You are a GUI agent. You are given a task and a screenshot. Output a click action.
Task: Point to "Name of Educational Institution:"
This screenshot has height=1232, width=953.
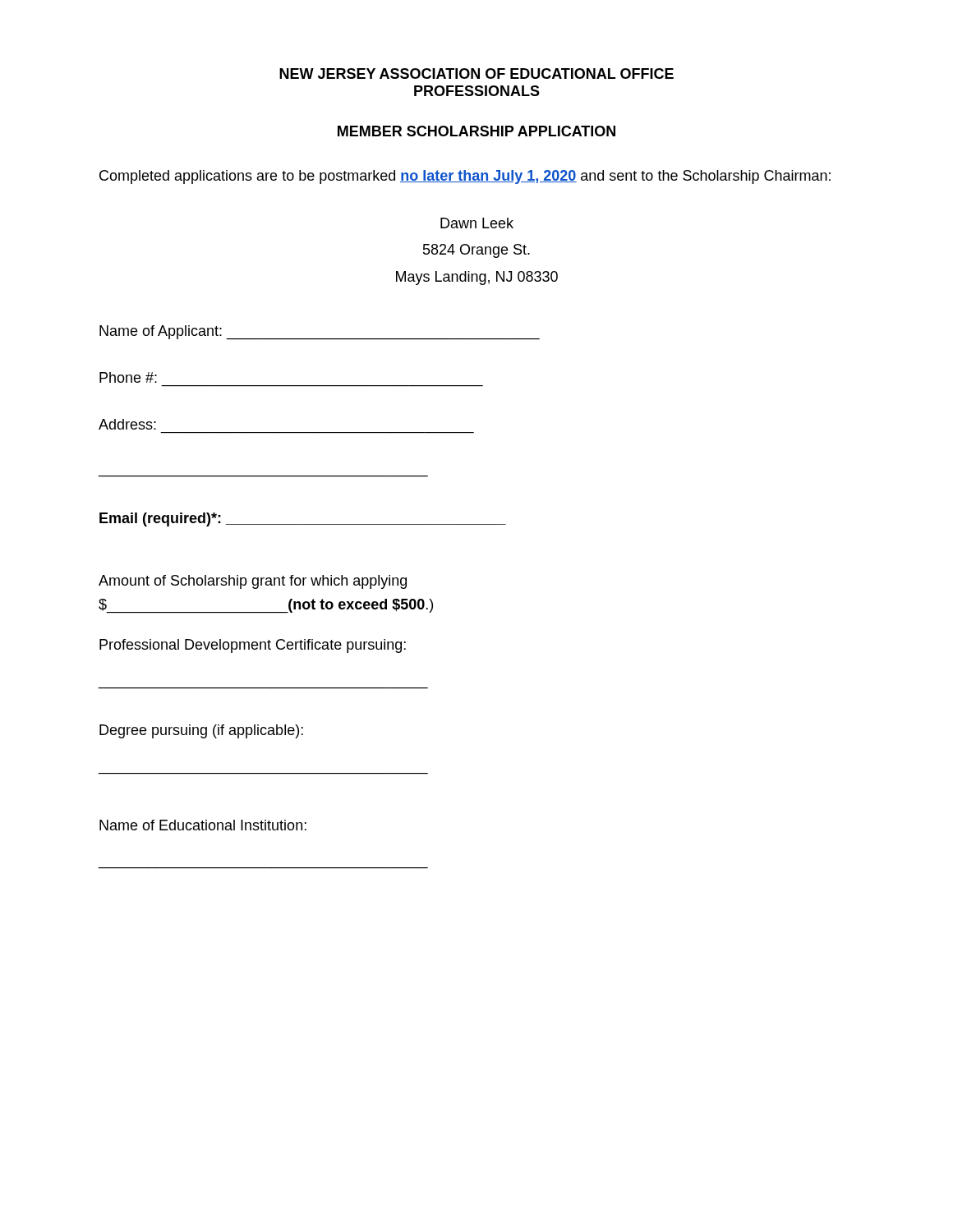click(x=203, y=825)
